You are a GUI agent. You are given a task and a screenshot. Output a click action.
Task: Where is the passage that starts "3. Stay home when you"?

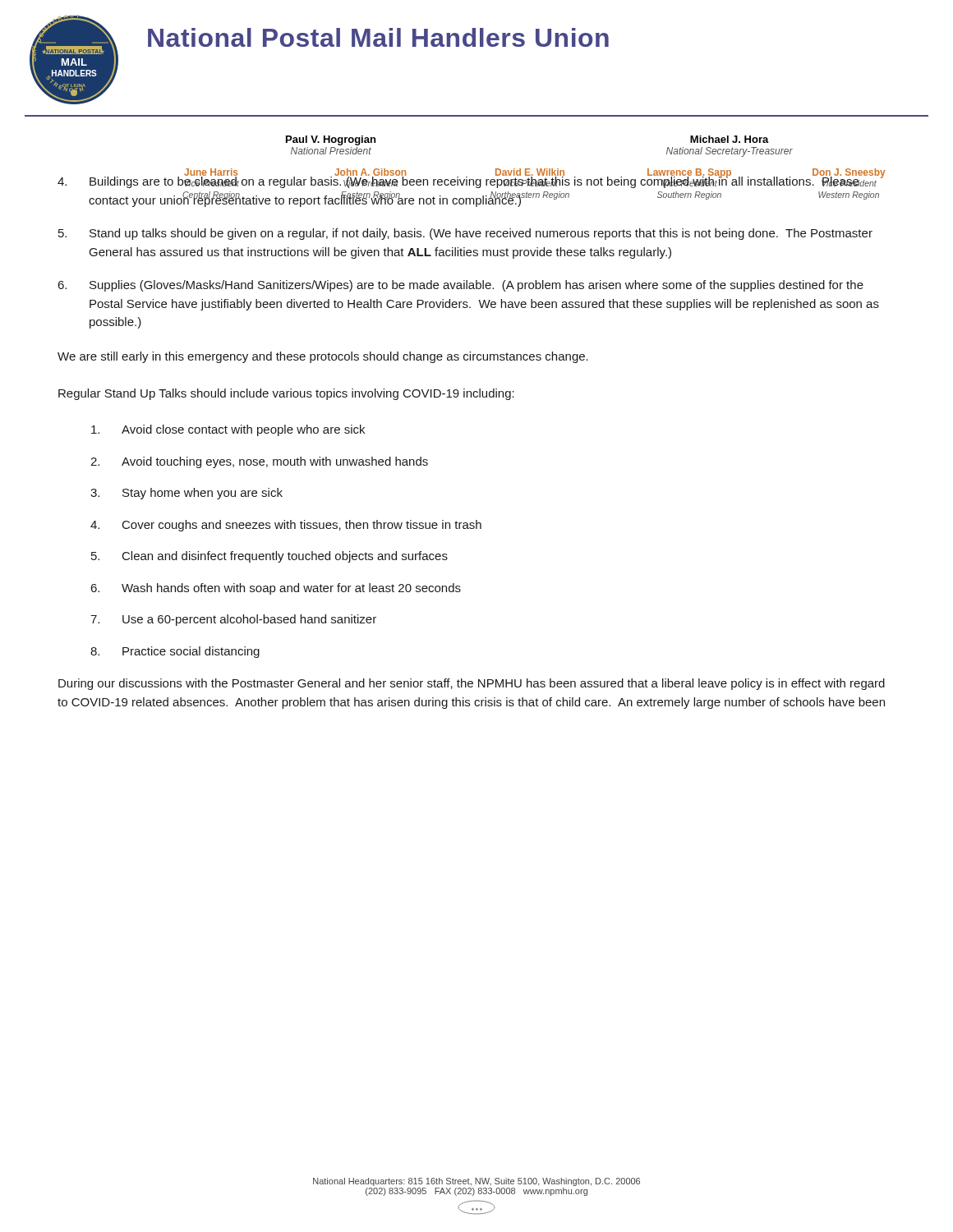(x=186, y=494)
